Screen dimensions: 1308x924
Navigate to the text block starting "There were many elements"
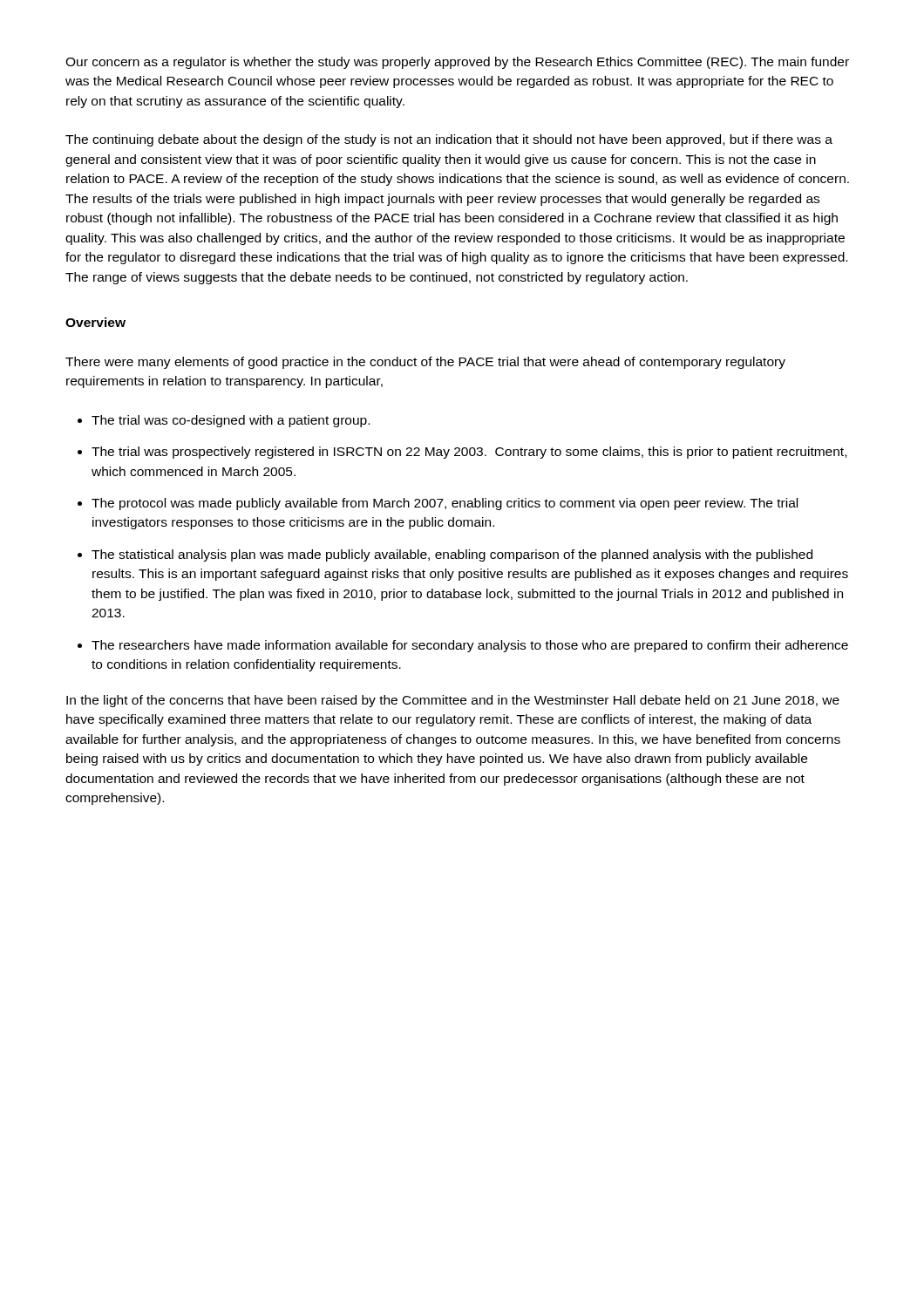pyautogui.click(x=425, y=371)
